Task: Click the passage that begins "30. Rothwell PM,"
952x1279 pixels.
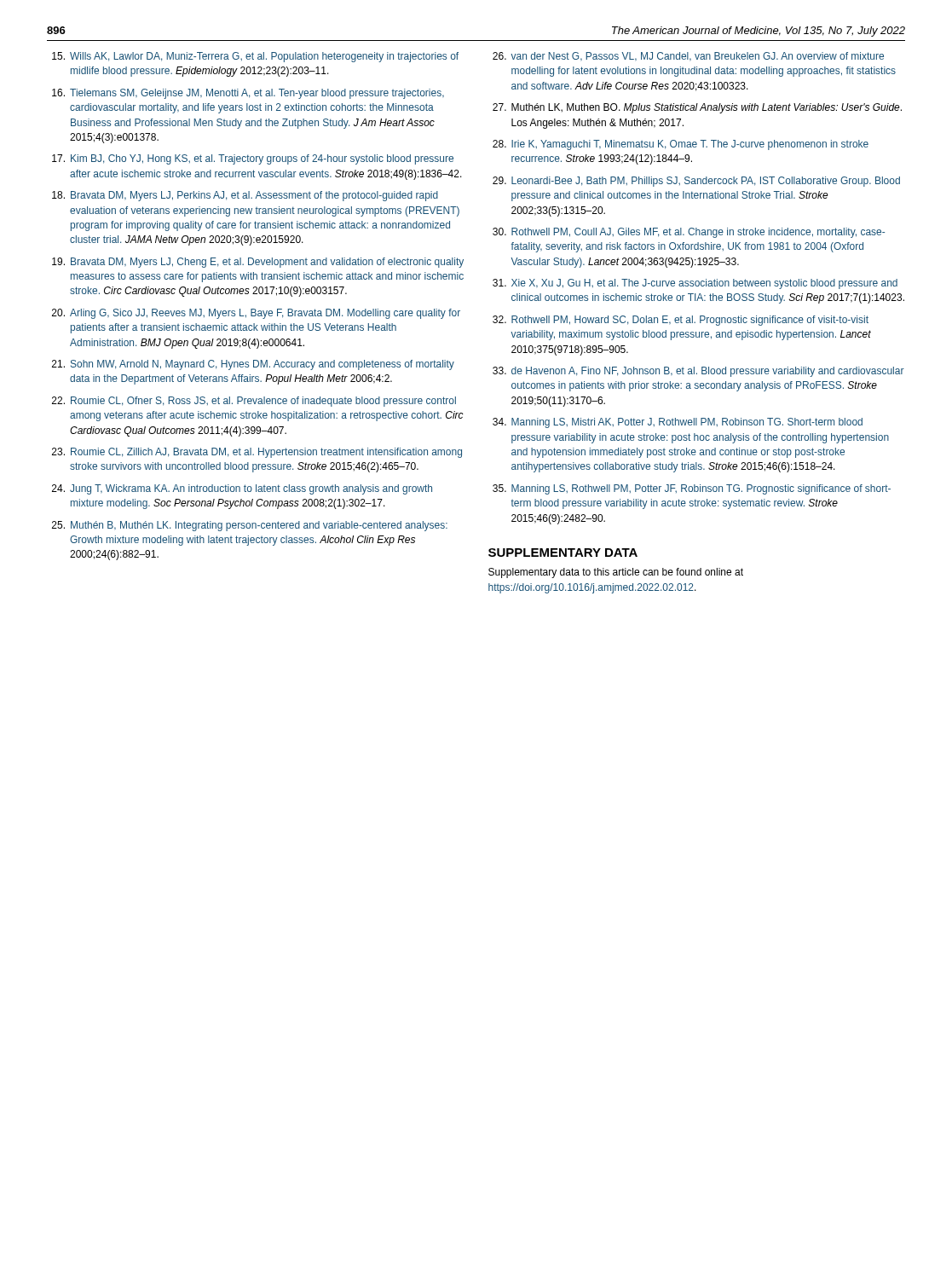Action: pos(697,247)
